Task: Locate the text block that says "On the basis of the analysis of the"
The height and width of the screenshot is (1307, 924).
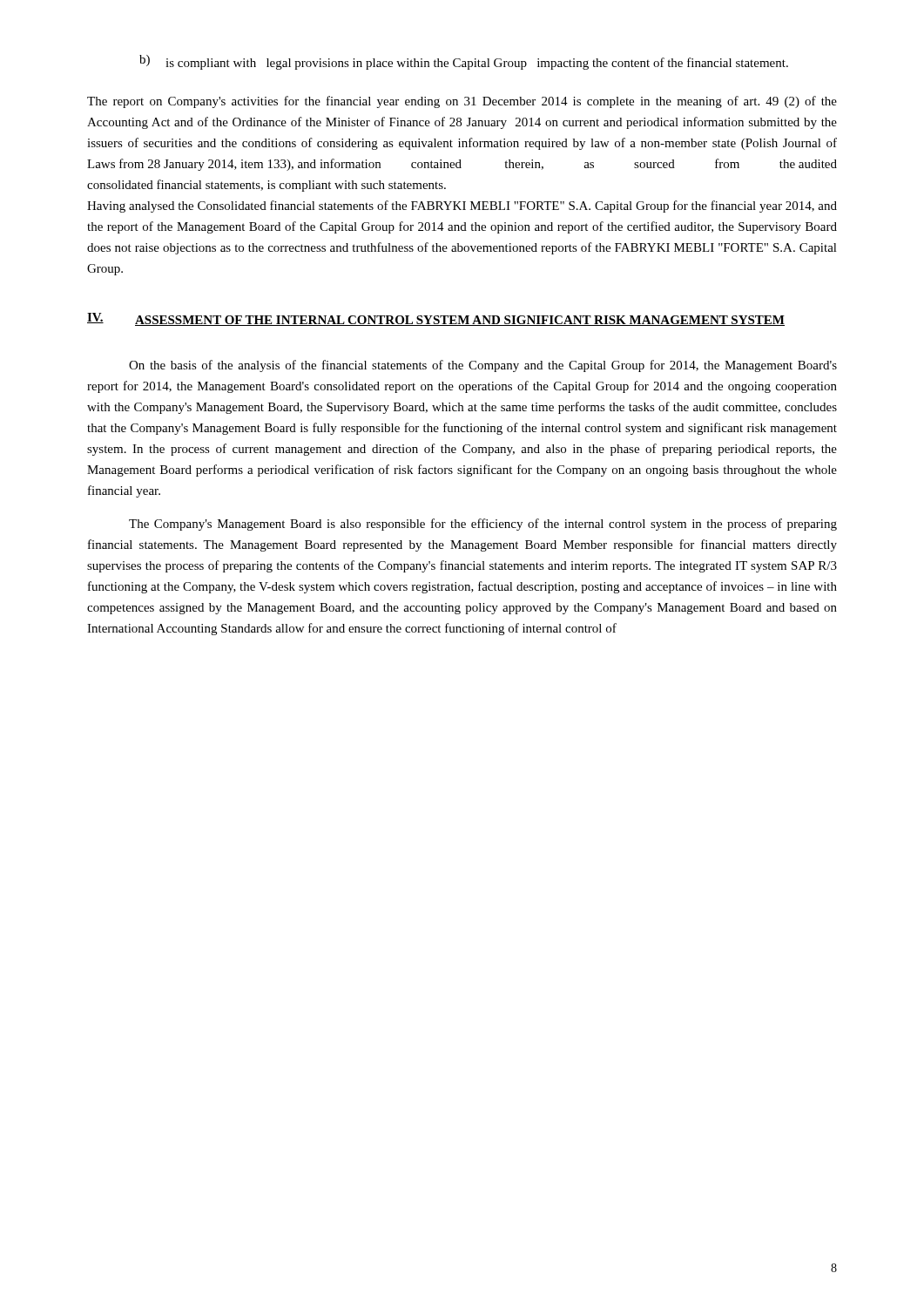Action: coord(462,428)
